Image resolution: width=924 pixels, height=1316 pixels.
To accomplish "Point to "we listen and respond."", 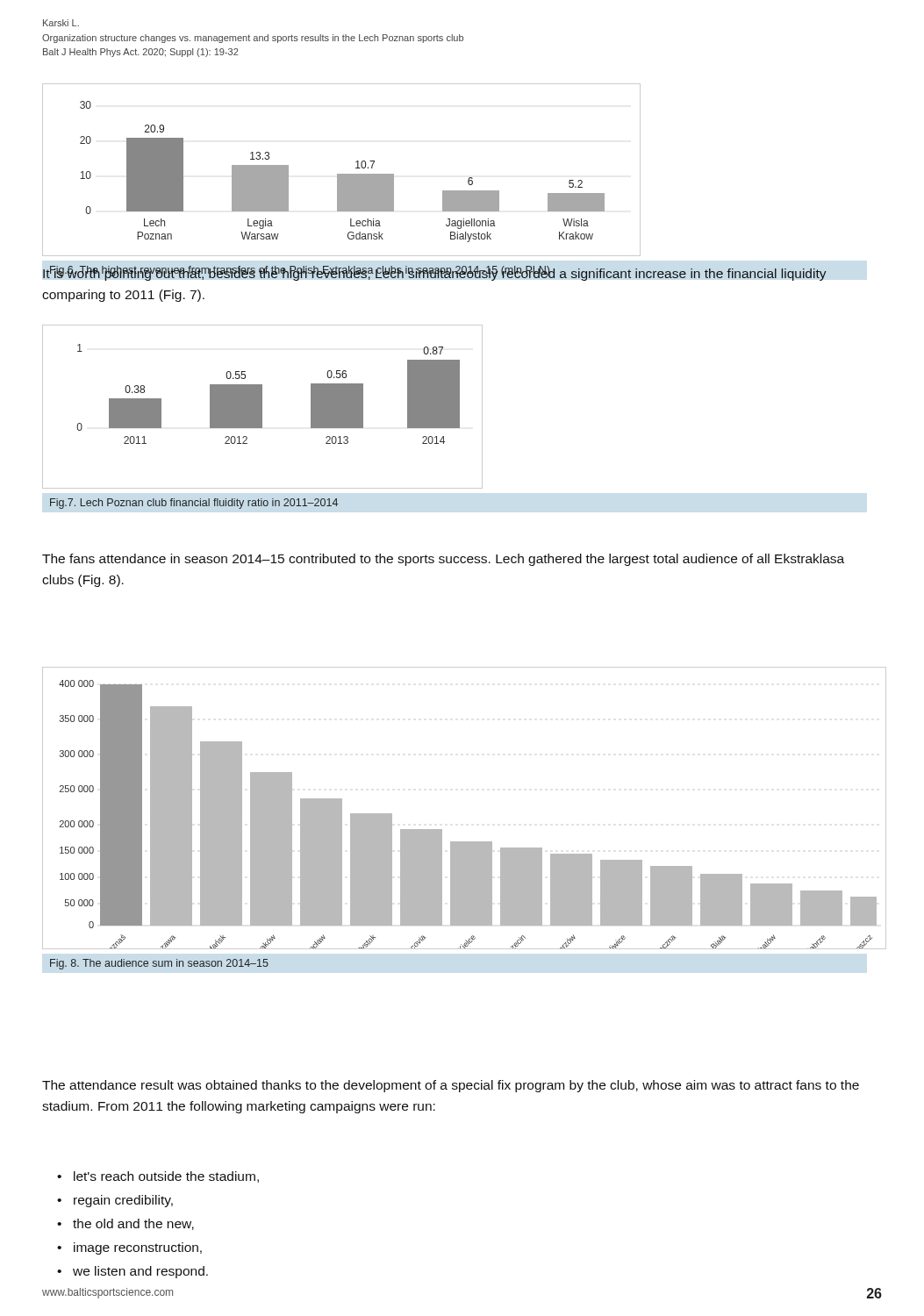I will pyautogui.click(x=141, y=1271).
